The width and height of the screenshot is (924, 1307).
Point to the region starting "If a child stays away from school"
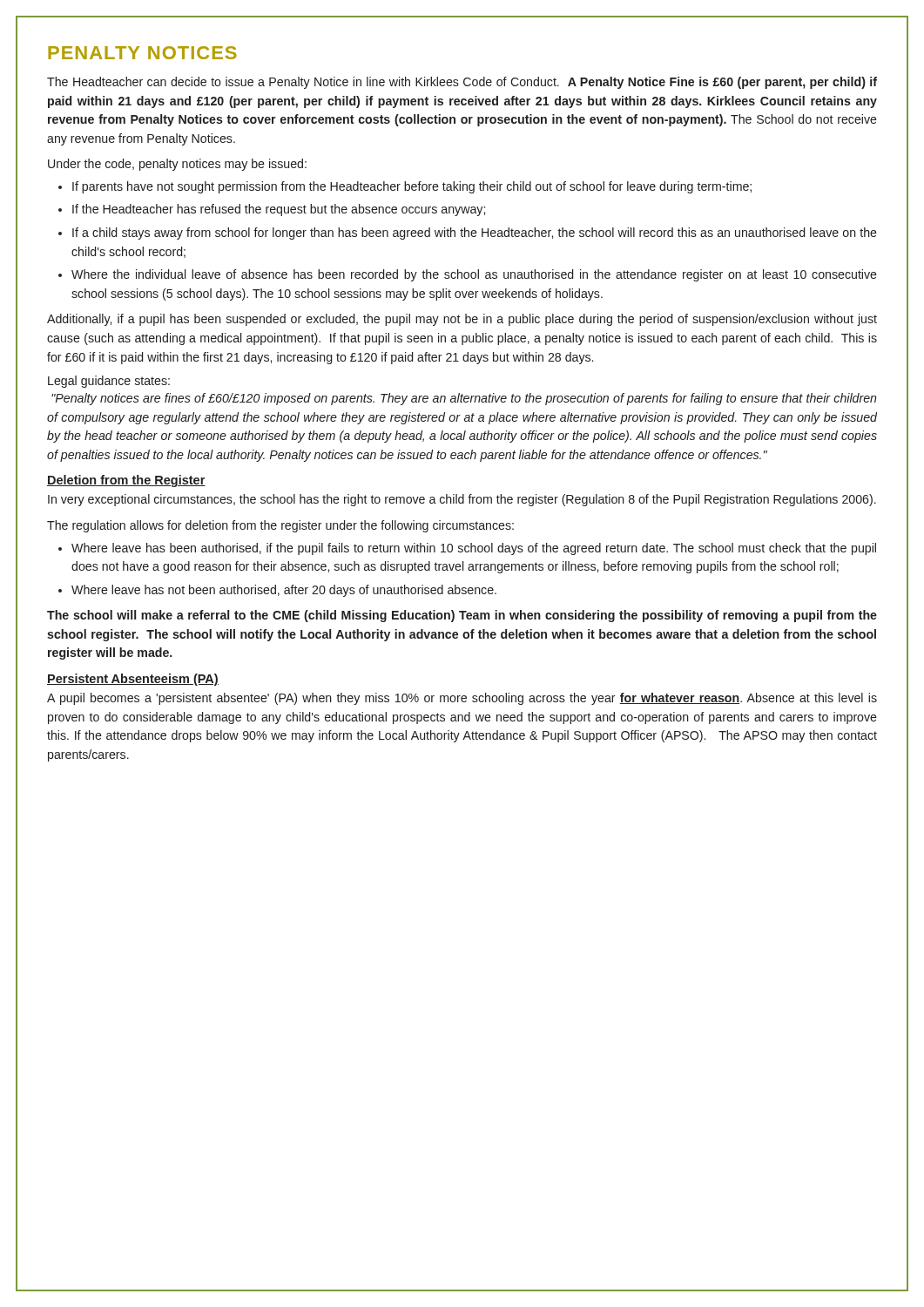pyautogui.click(x=474, y=242)
